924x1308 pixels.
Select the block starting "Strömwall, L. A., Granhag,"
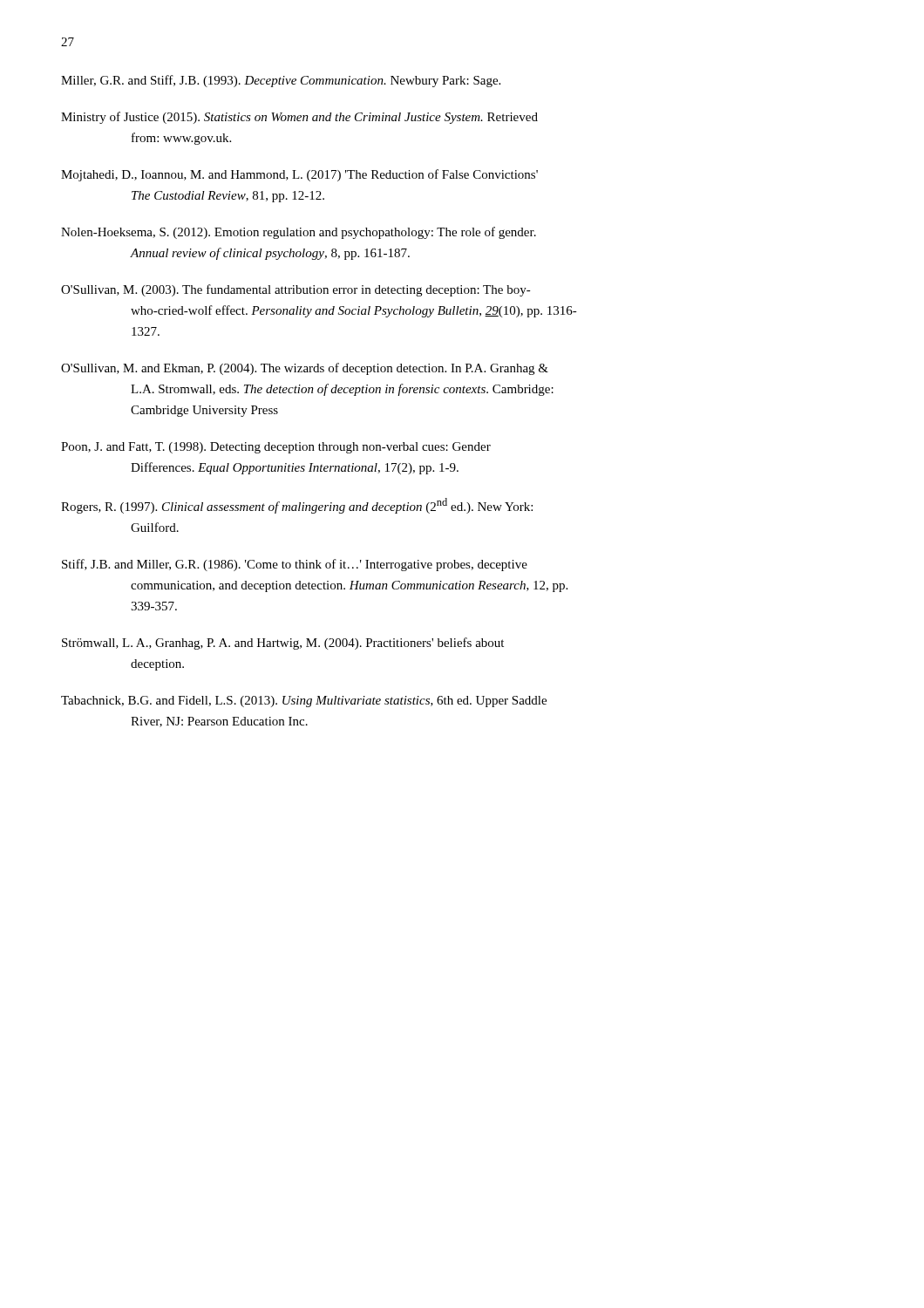click(x=462, y=653)
